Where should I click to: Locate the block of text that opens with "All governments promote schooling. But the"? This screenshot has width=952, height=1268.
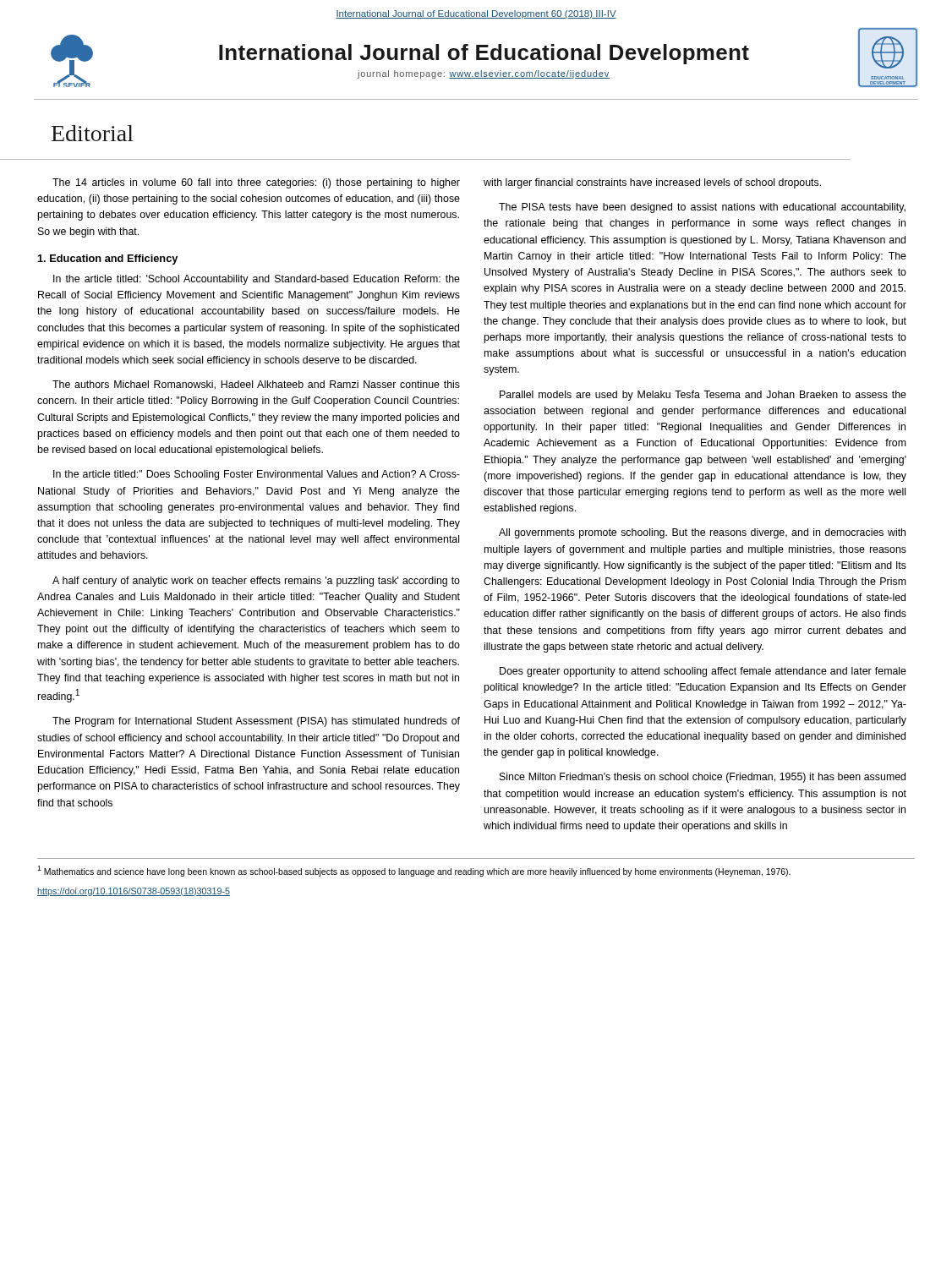[695, 590]
